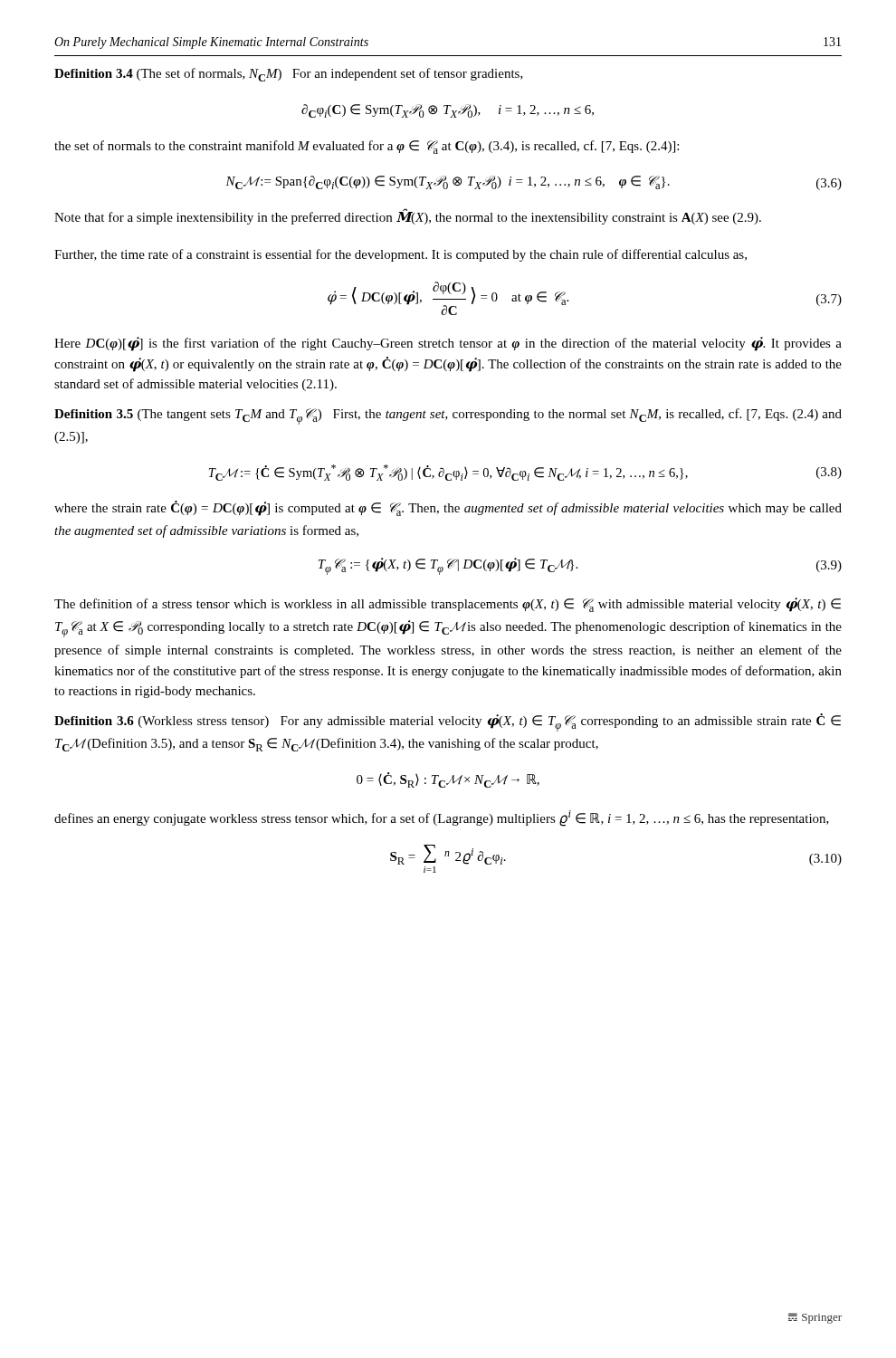The width and height of the screenshot is (896, 1358).
Task: Find the block on this page that starts "First, the tangent"
Action: 448,425
